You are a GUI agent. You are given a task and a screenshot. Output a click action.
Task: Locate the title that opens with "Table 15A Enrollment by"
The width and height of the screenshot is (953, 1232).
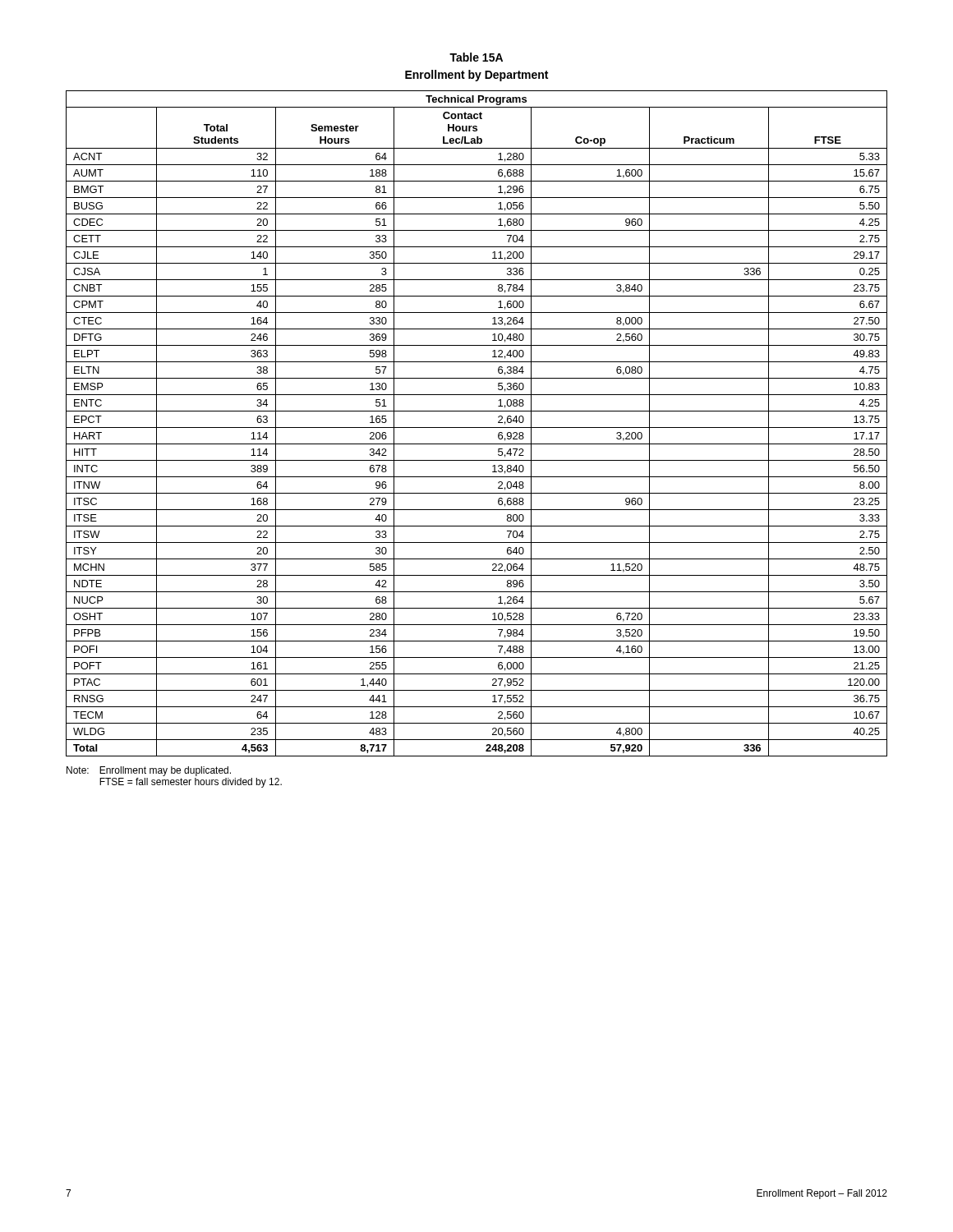click(x=476, y=67)
